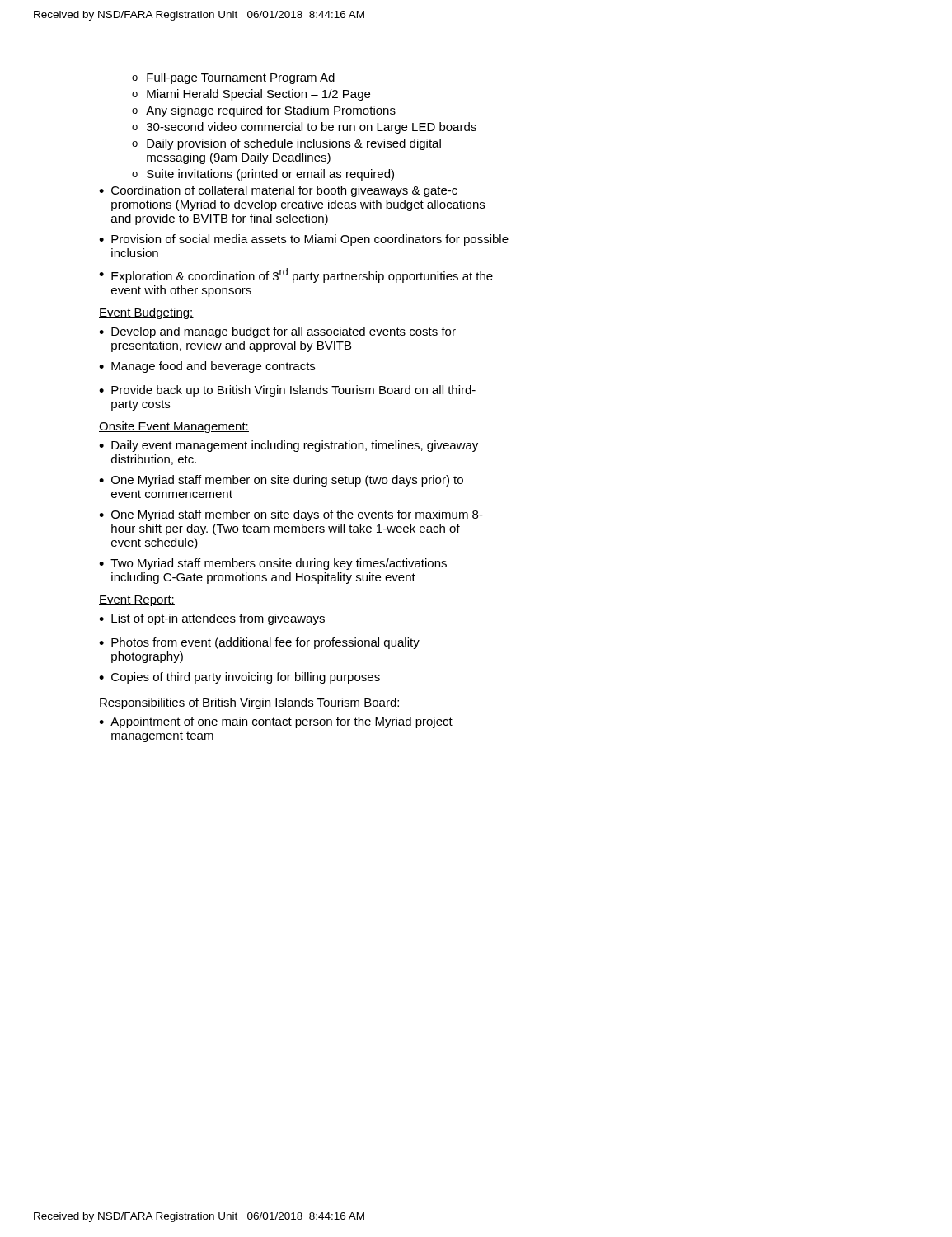The image size is (952, 1237).
Task: Select the list item containing "Miami Herald Special Section – 1/2"
Action: [x=258, y=95]
